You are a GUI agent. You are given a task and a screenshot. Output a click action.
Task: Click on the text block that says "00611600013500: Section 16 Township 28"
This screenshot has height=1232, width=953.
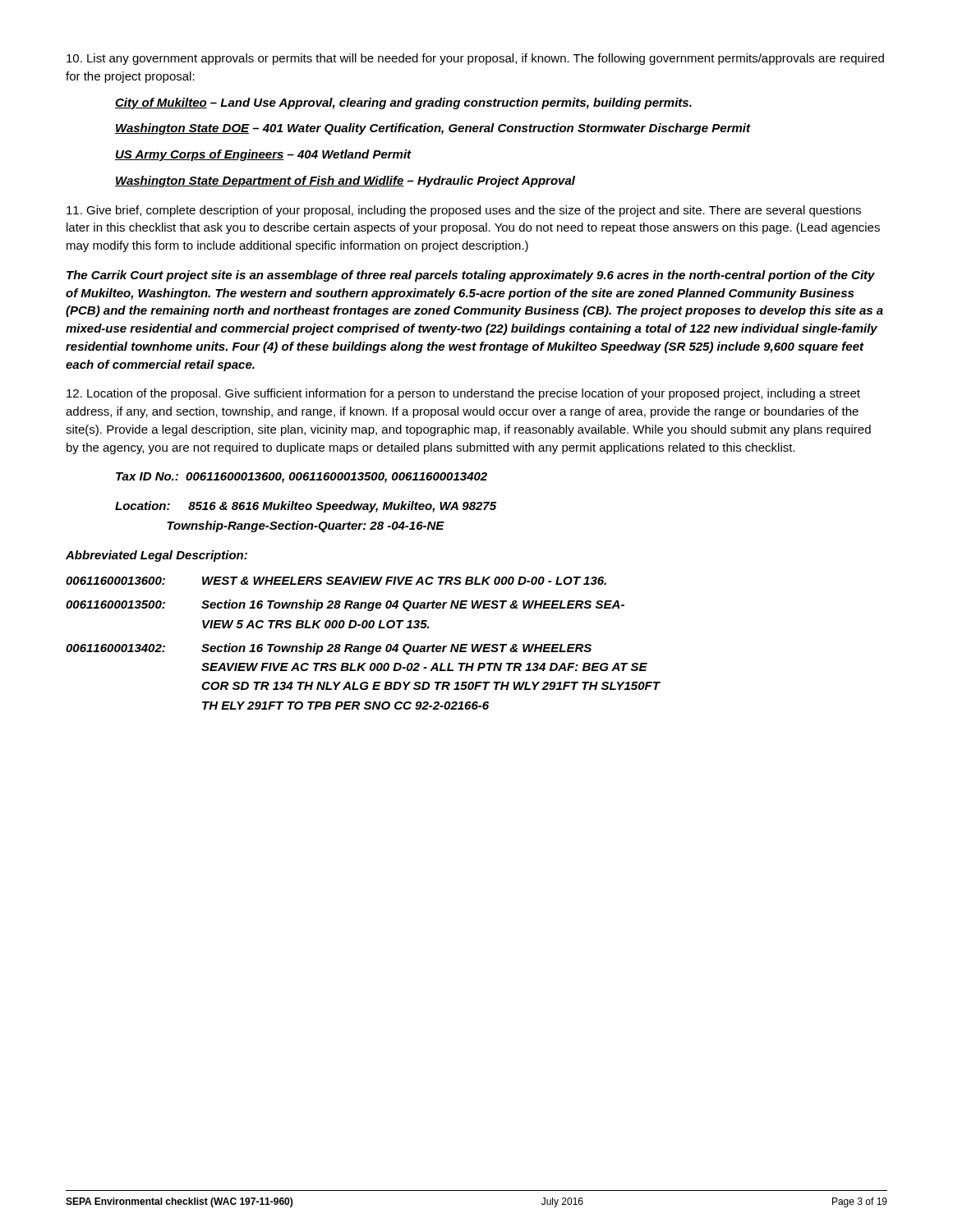(x=476, y=614)
